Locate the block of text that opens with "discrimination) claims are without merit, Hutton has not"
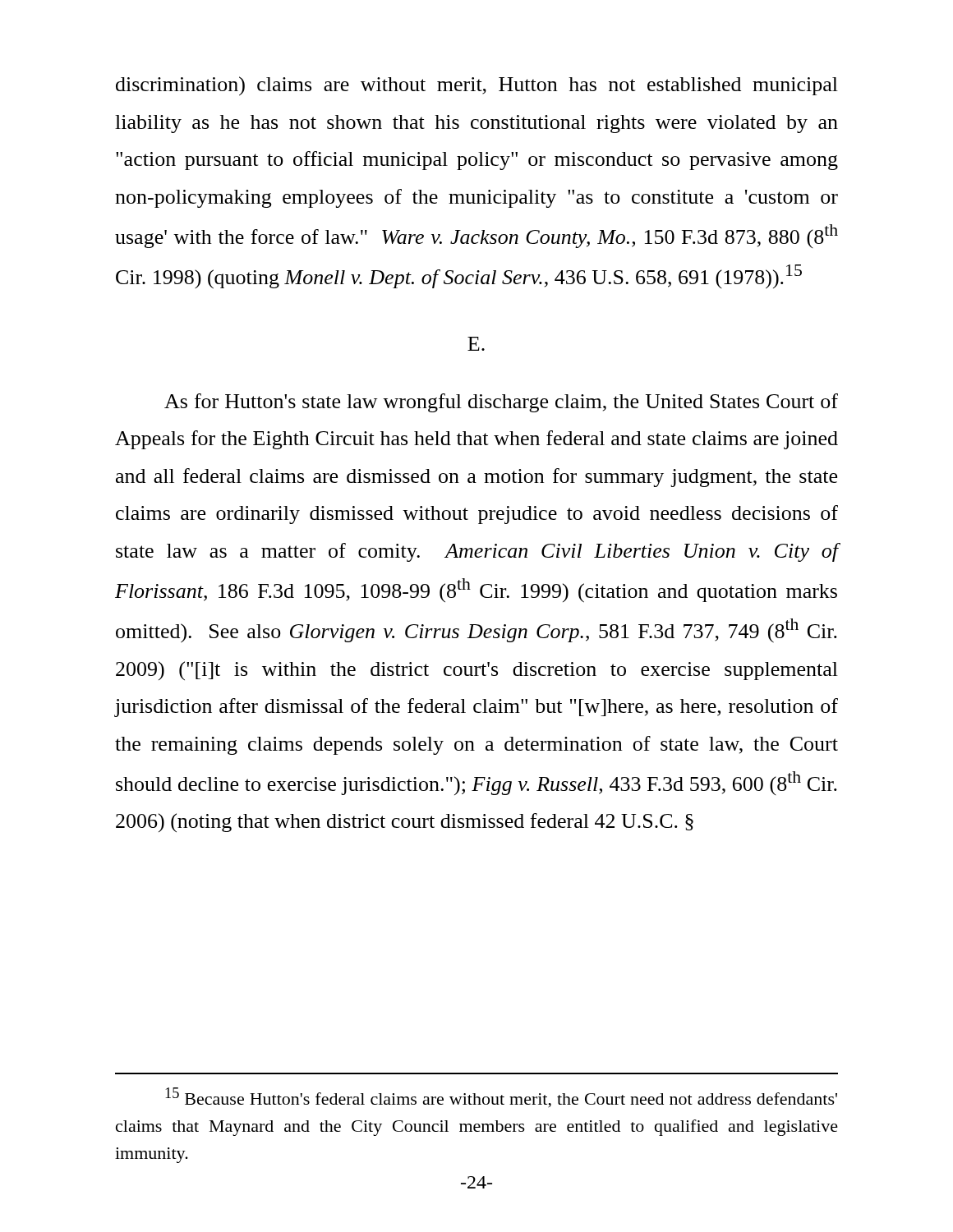 click(x=477, y=86)
